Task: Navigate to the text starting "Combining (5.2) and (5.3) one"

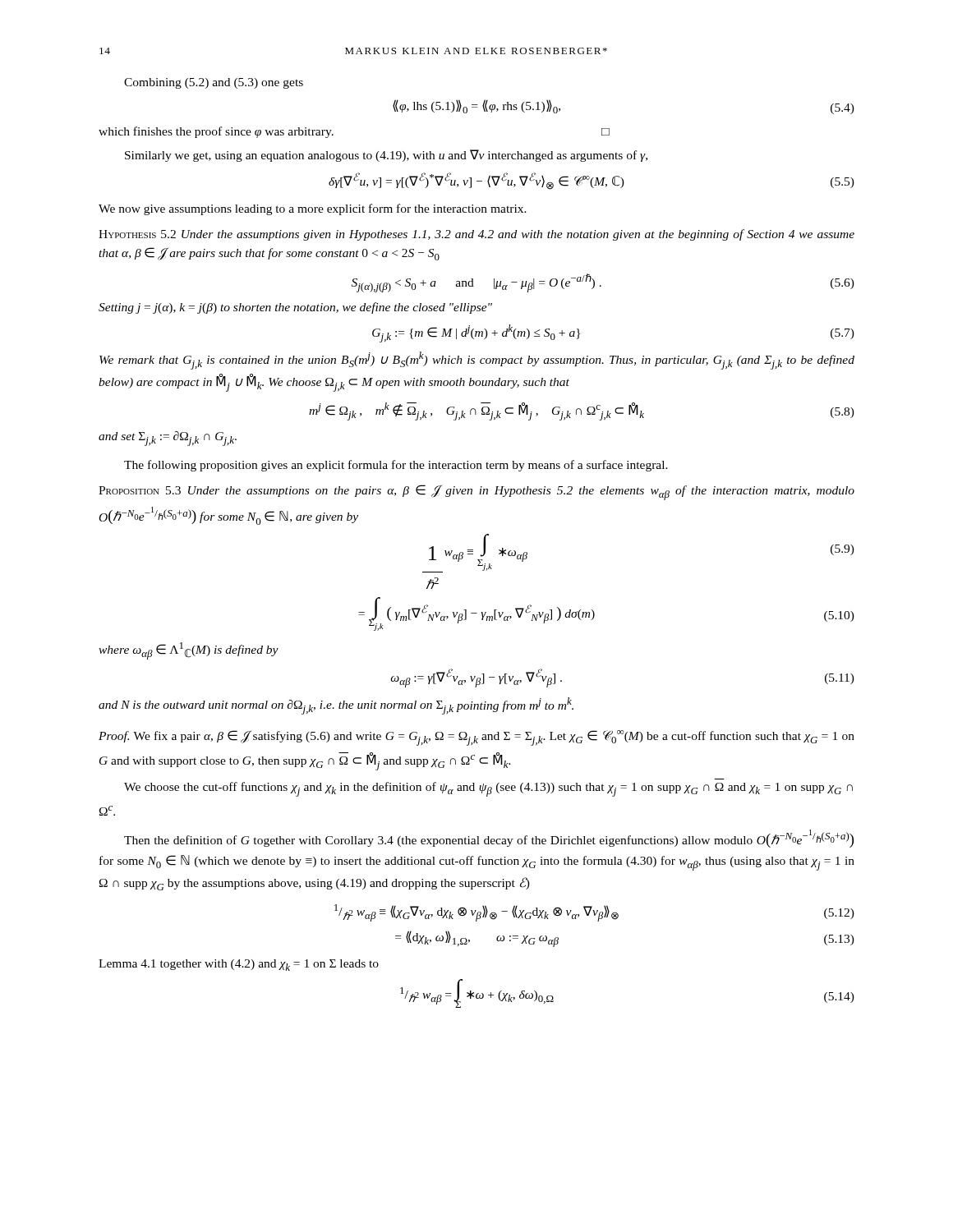Action: coord(214,82)
